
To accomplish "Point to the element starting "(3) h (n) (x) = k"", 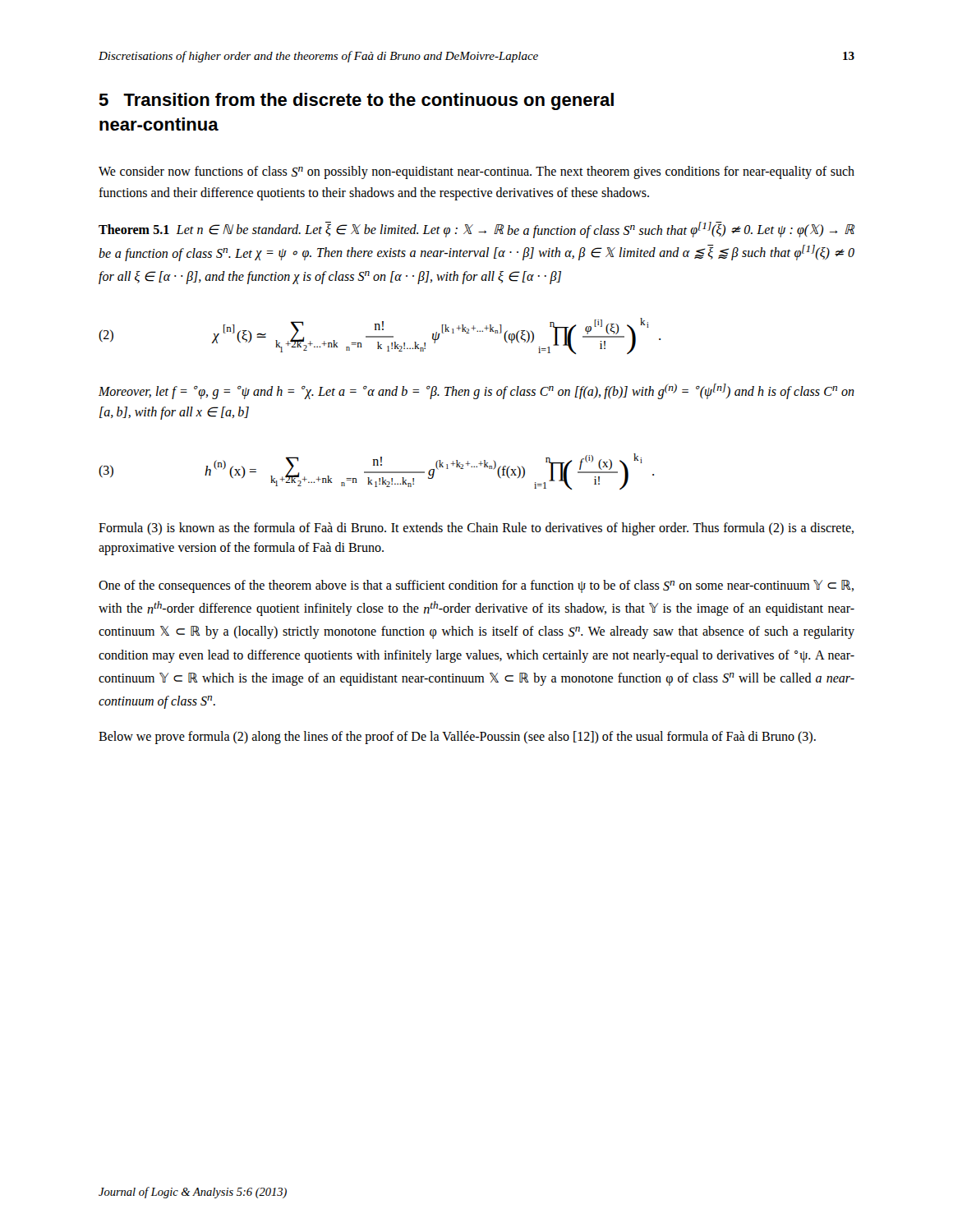I will pos(472,470).
